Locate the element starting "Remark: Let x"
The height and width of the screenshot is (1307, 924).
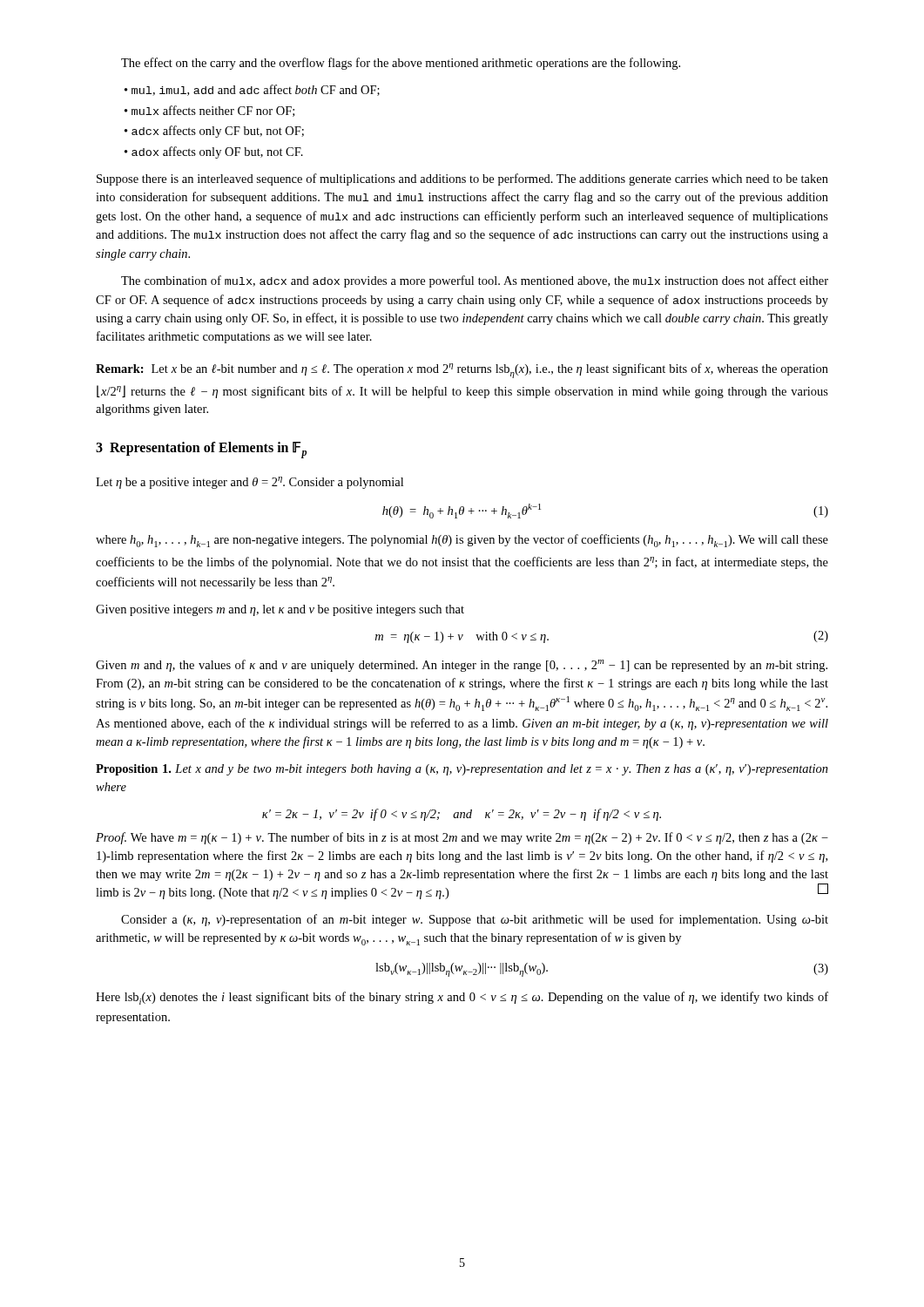(462, 388)
